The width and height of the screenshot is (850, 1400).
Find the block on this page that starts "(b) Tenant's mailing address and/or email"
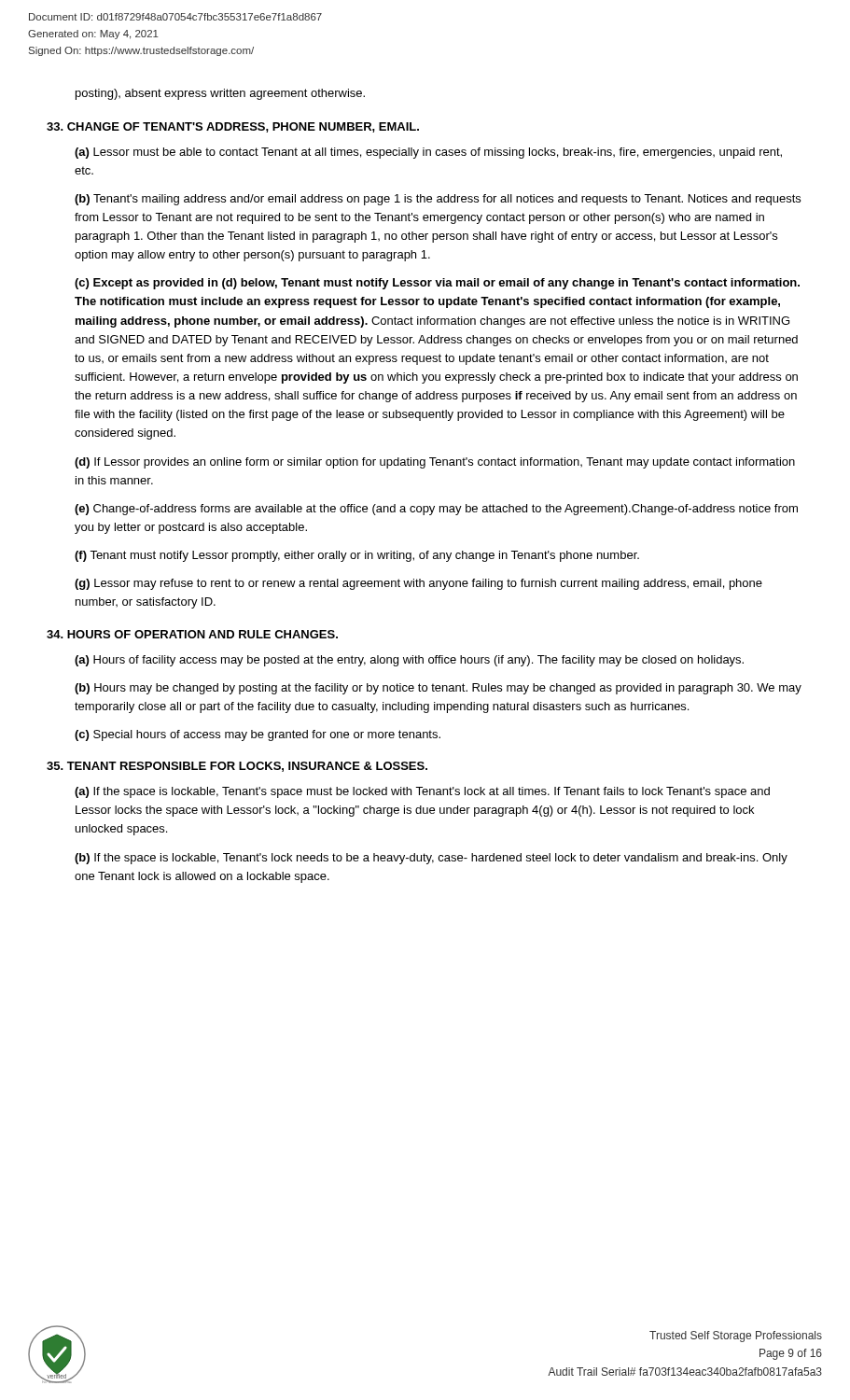tap(438, 226)
